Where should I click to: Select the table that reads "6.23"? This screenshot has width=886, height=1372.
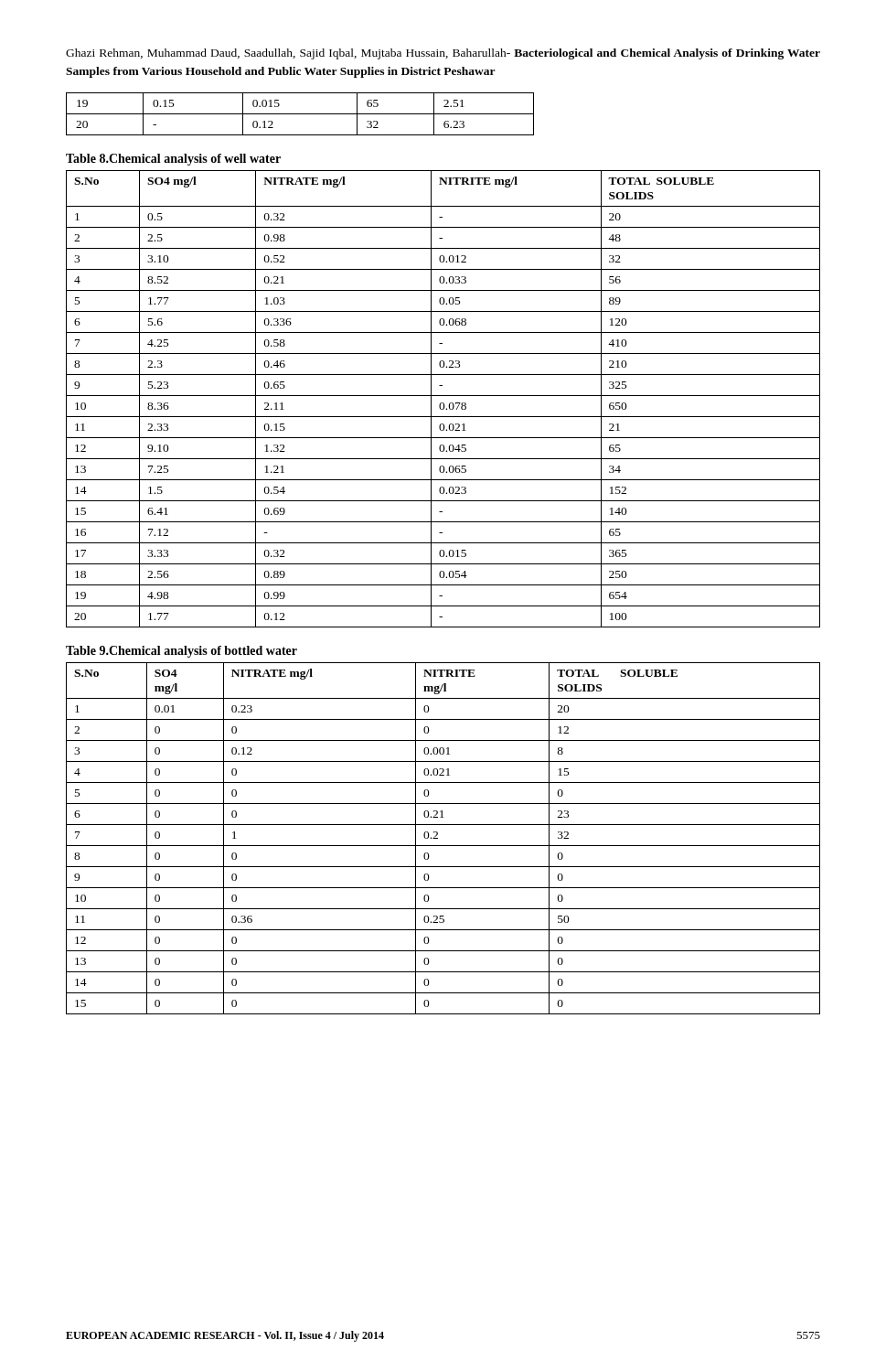[443, 114]
